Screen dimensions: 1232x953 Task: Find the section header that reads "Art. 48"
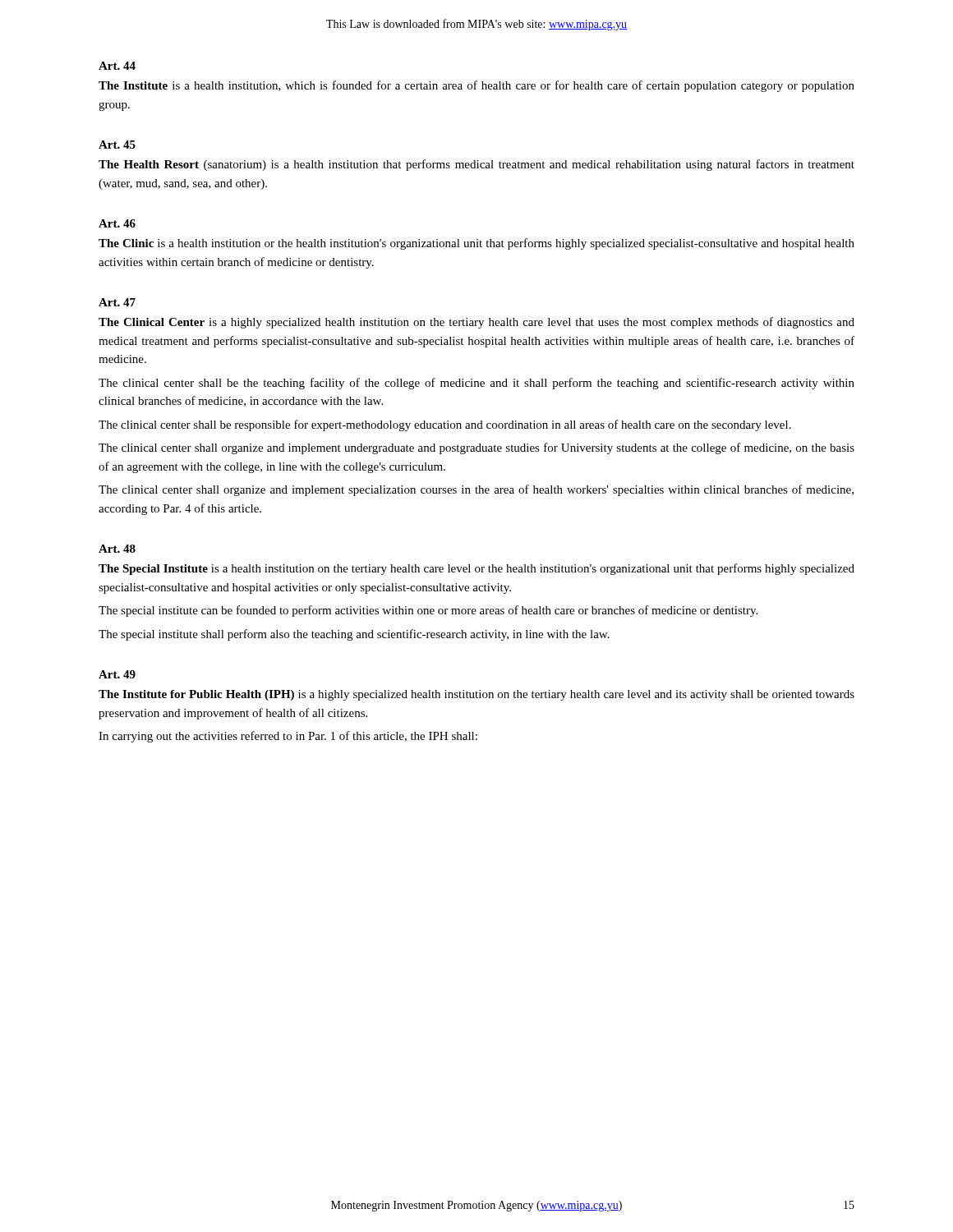[x=117, y=549]
